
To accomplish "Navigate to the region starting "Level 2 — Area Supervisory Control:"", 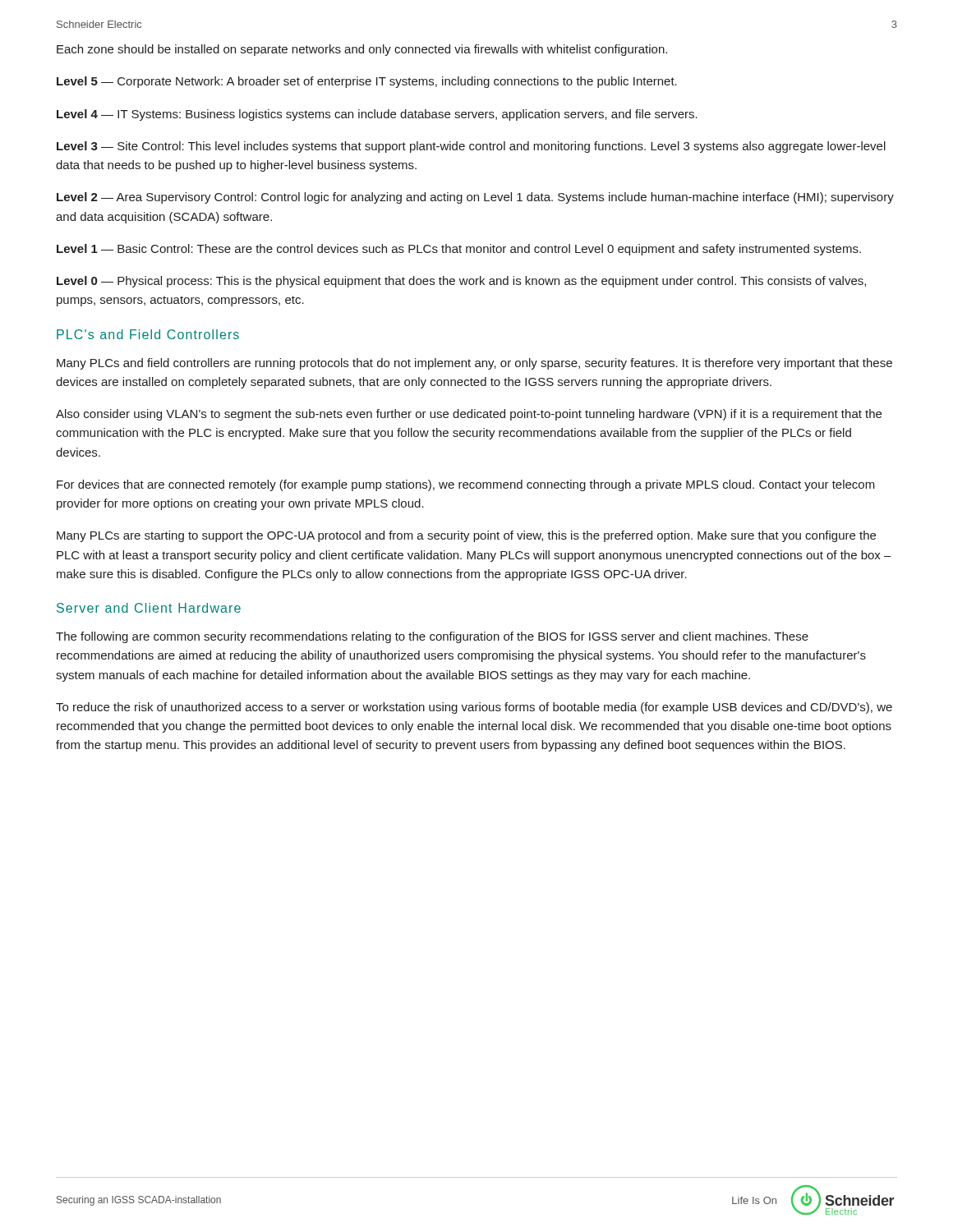I will tap(475, 206).
